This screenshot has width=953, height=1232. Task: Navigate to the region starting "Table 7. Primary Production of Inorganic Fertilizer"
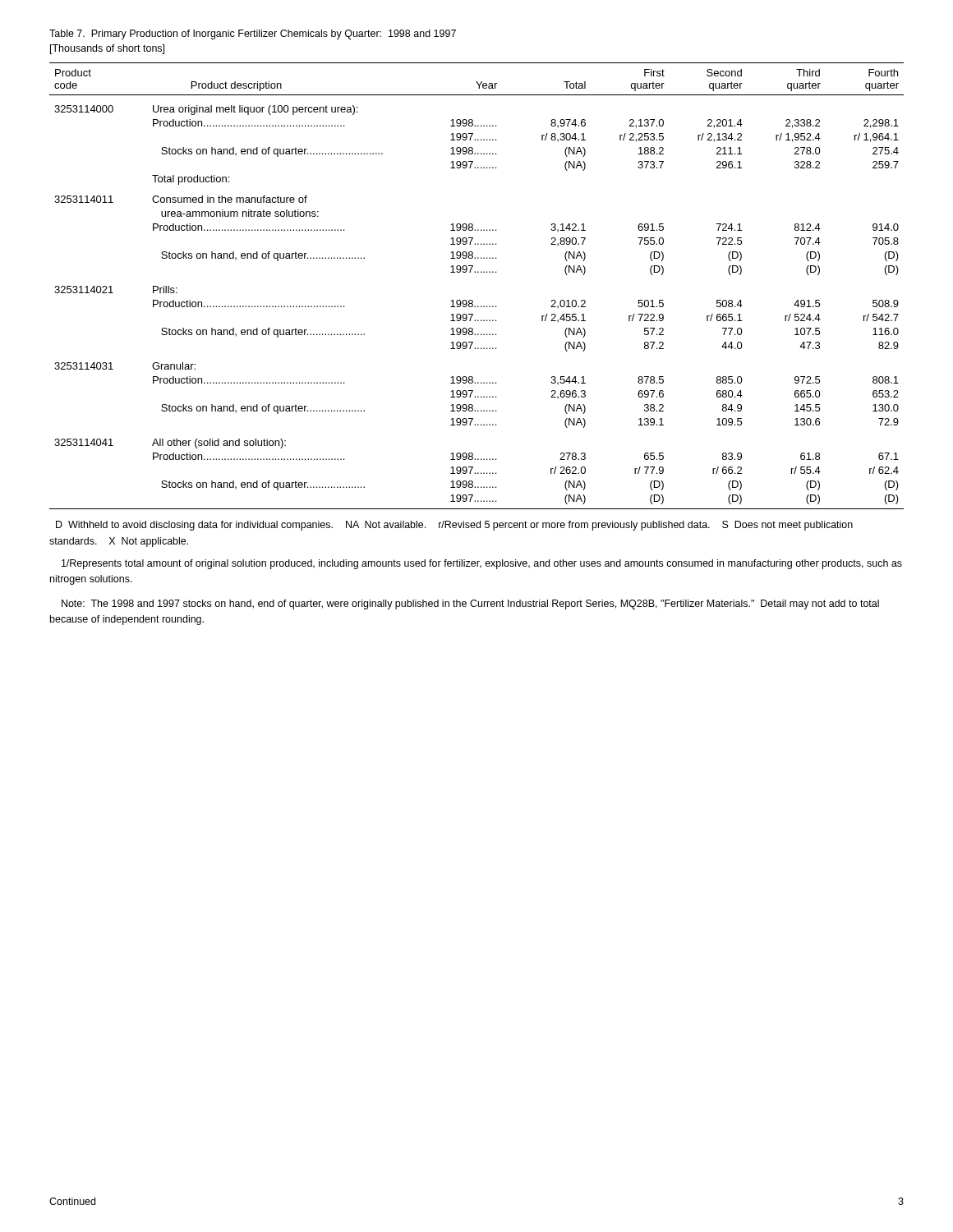(253, 41)
